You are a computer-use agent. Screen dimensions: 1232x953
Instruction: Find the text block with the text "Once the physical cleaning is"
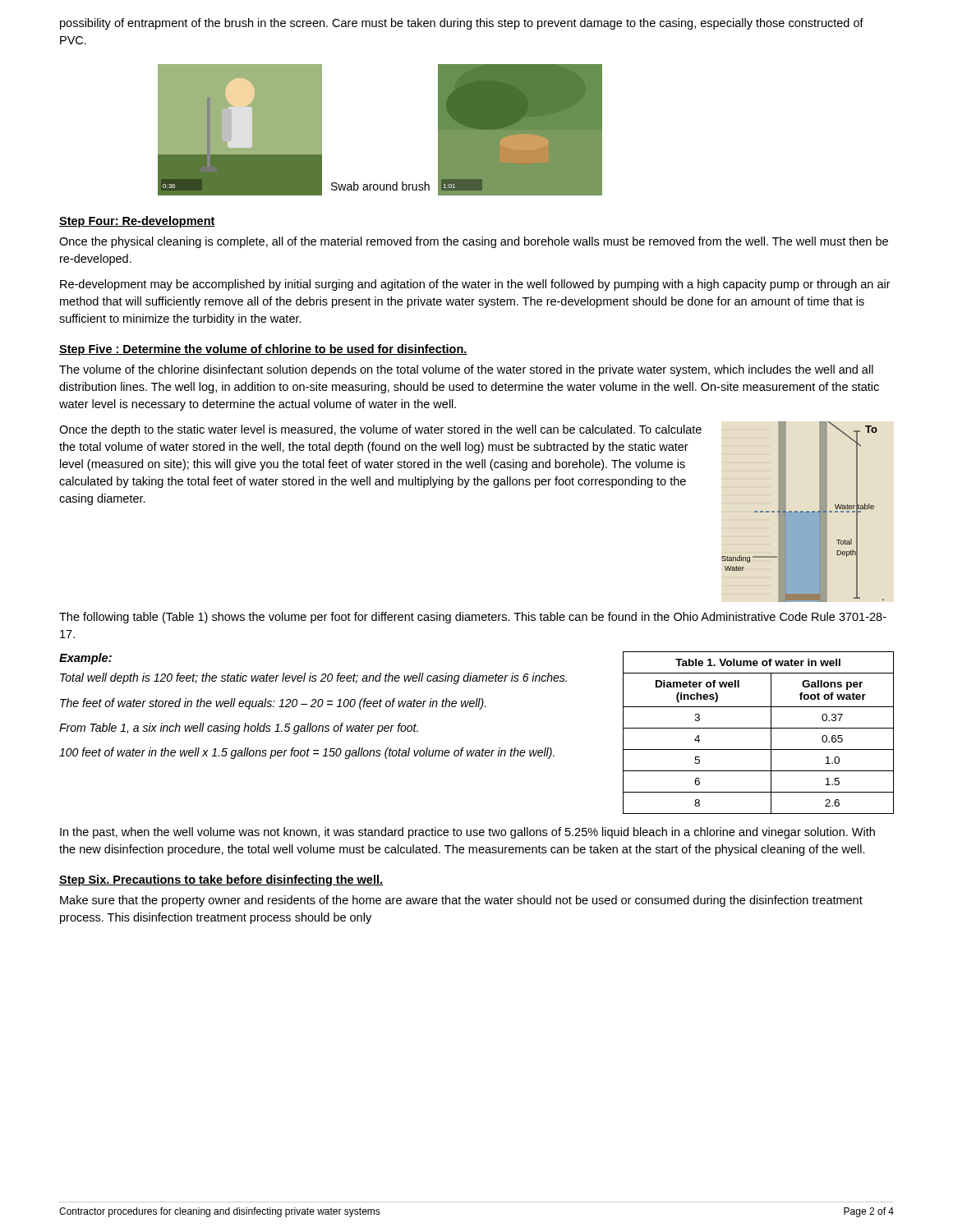click(x=474, y=250)
